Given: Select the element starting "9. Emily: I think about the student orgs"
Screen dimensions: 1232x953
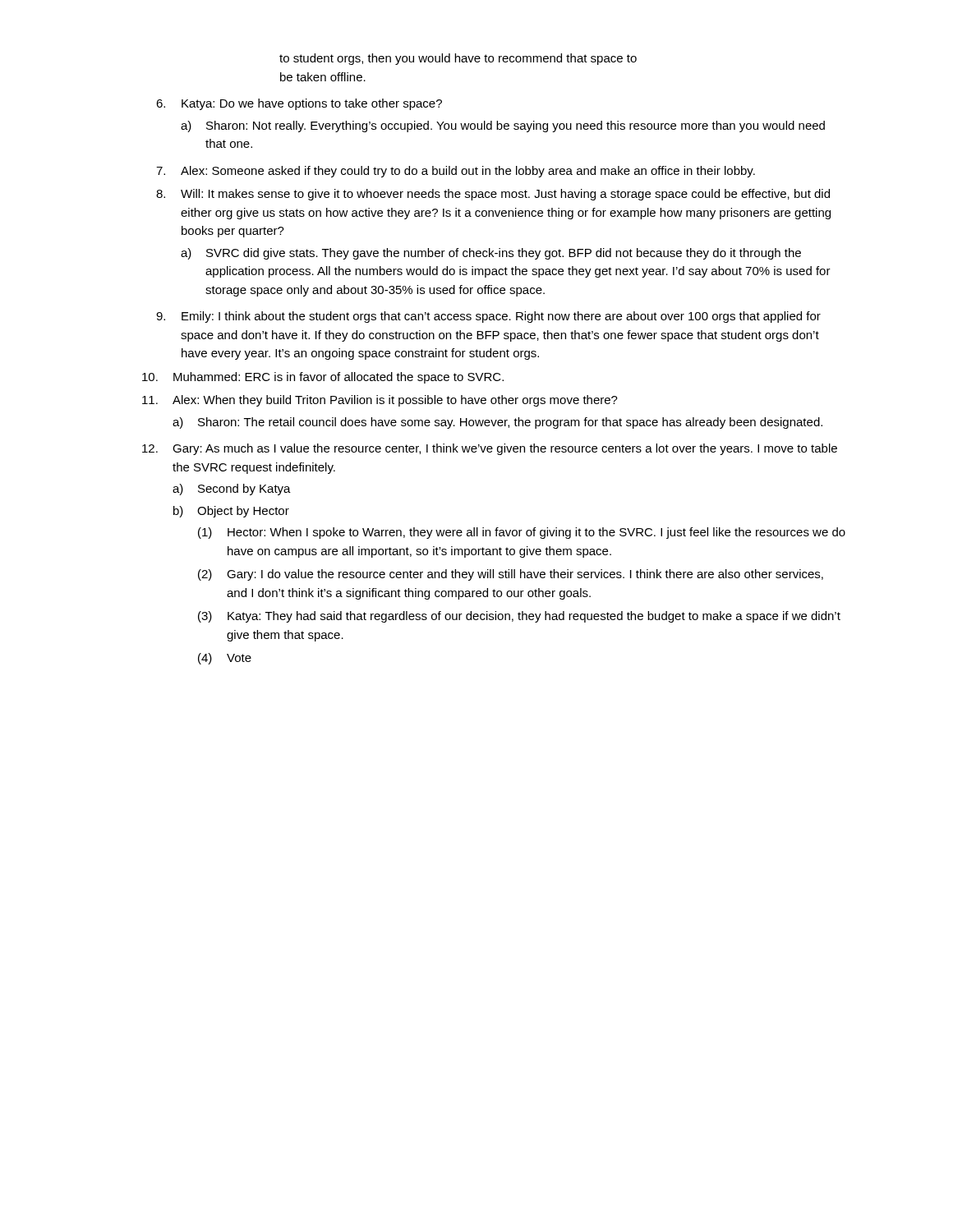Looking at the screenshot, I should 501,335.
